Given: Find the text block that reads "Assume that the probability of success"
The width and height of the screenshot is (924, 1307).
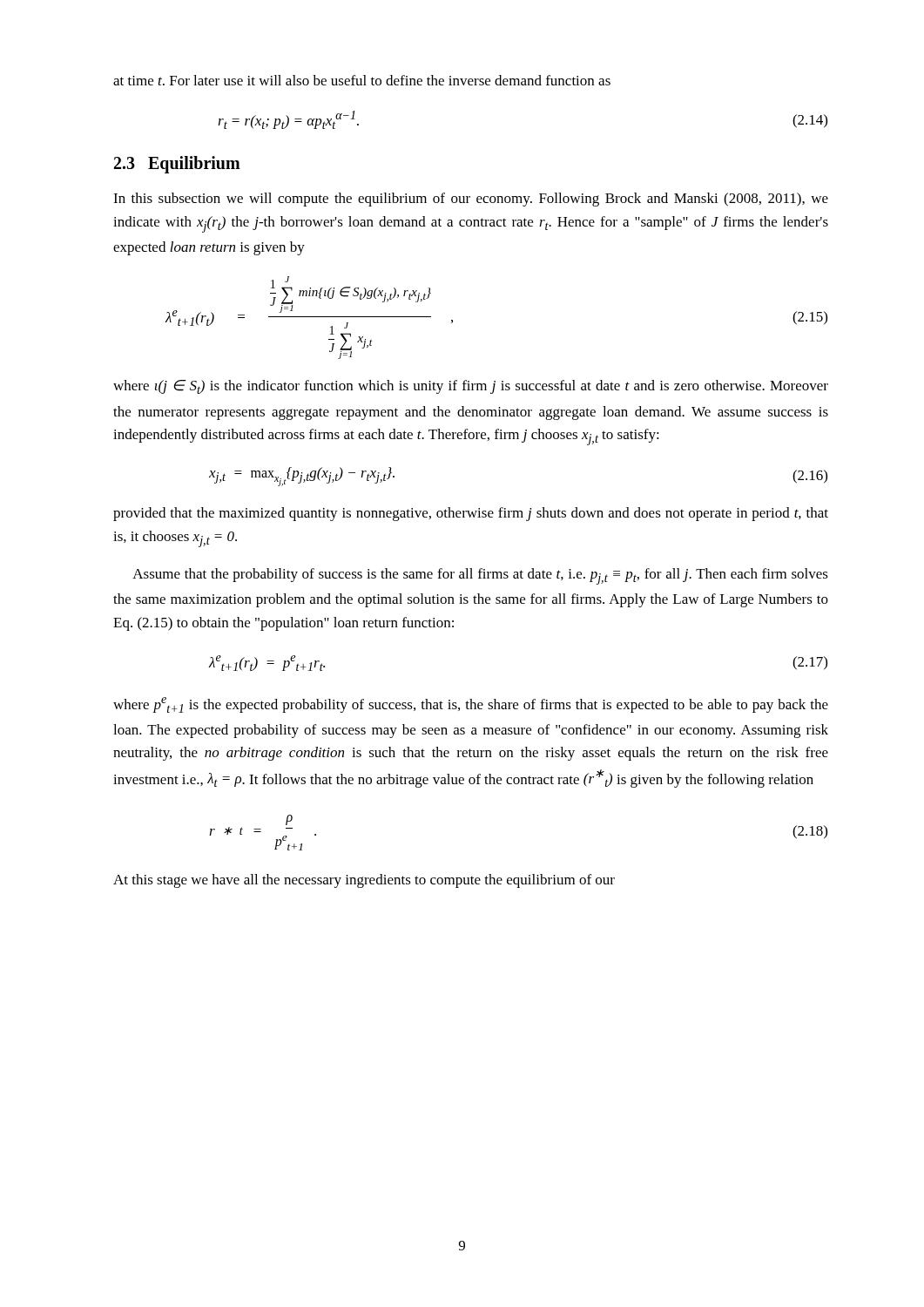Looking at the screenshot, I should coord(471,599).
